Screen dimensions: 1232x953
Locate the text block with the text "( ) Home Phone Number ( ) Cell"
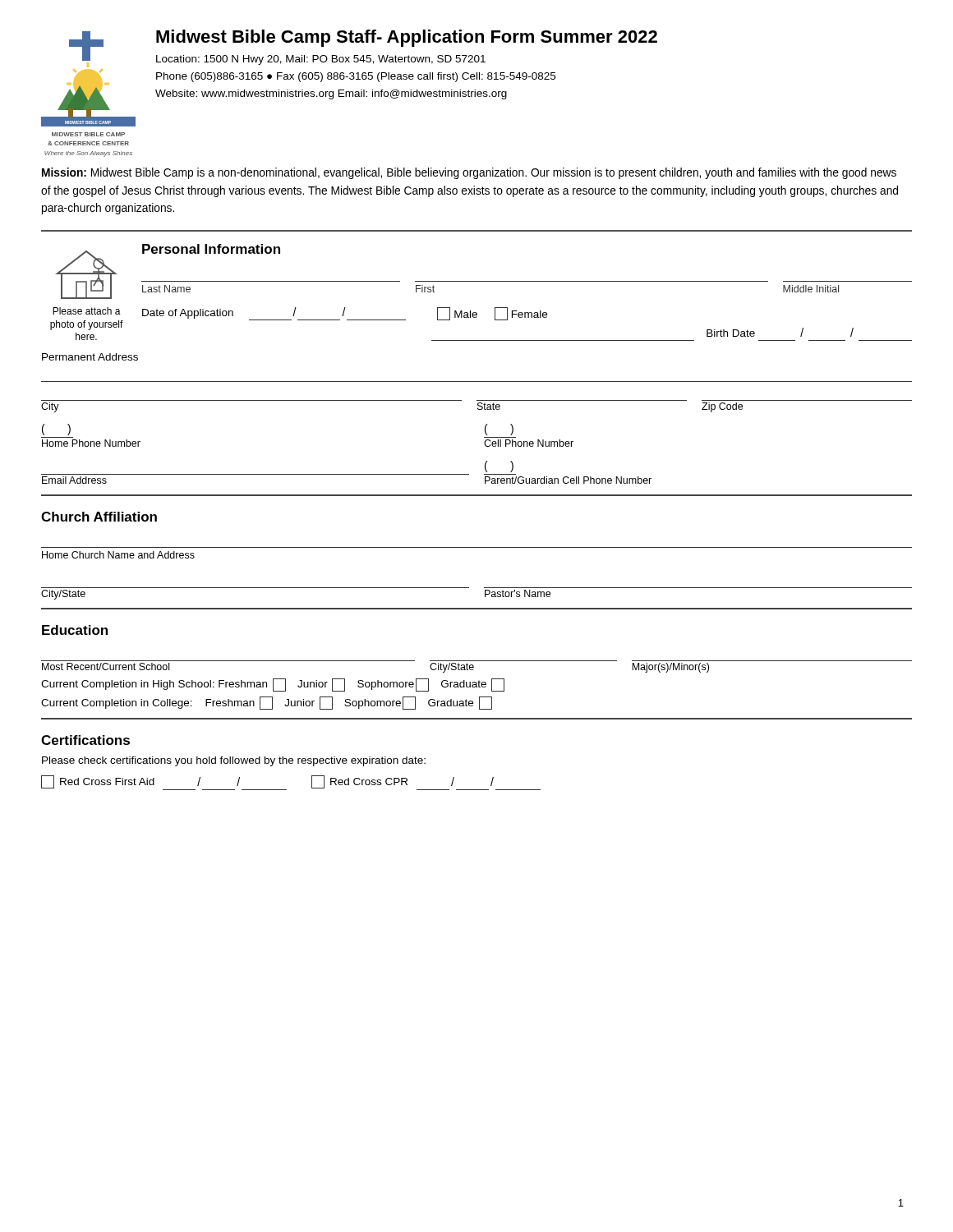point(476,435)
